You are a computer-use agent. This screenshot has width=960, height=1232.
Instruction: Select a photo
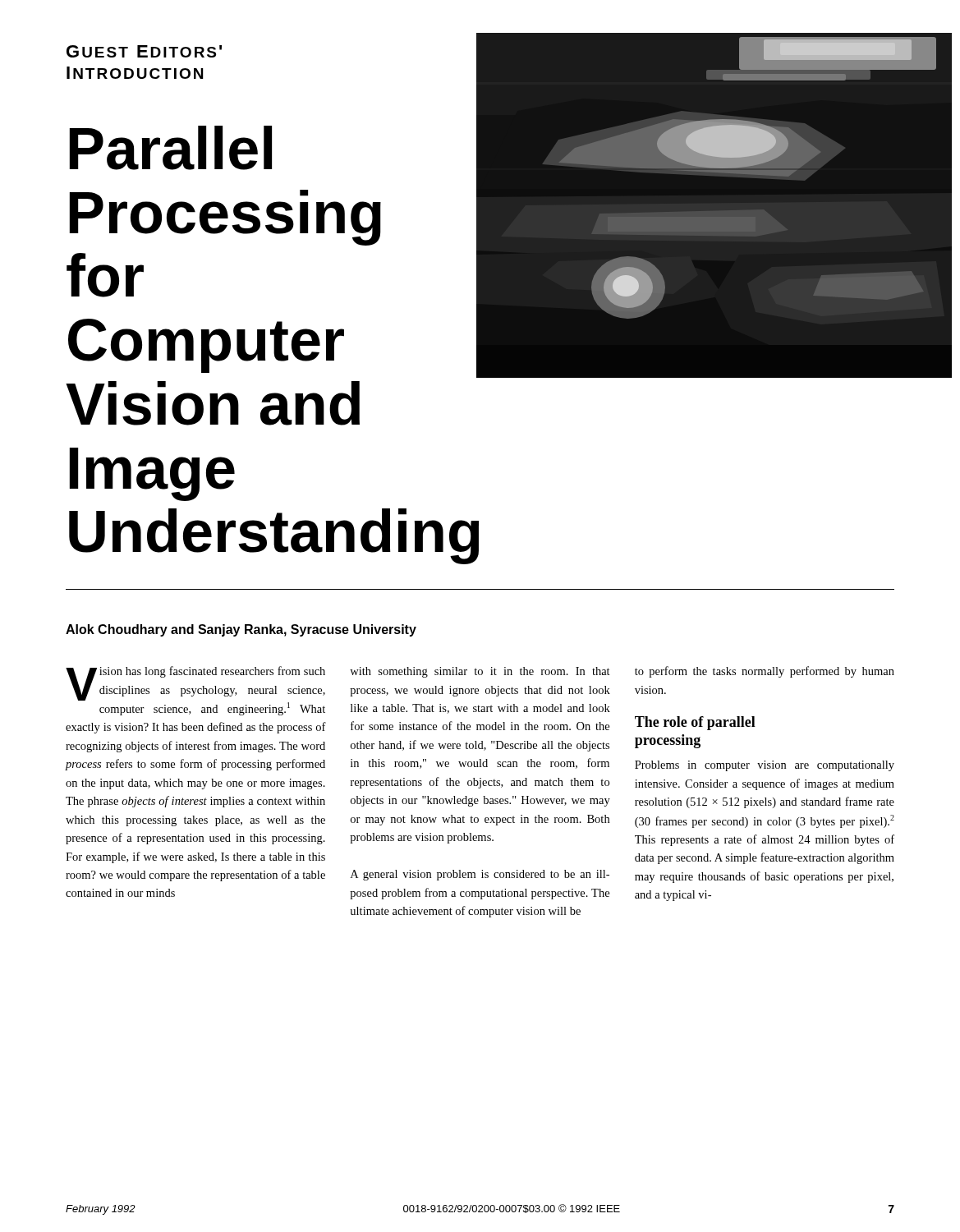coord(714,205)
